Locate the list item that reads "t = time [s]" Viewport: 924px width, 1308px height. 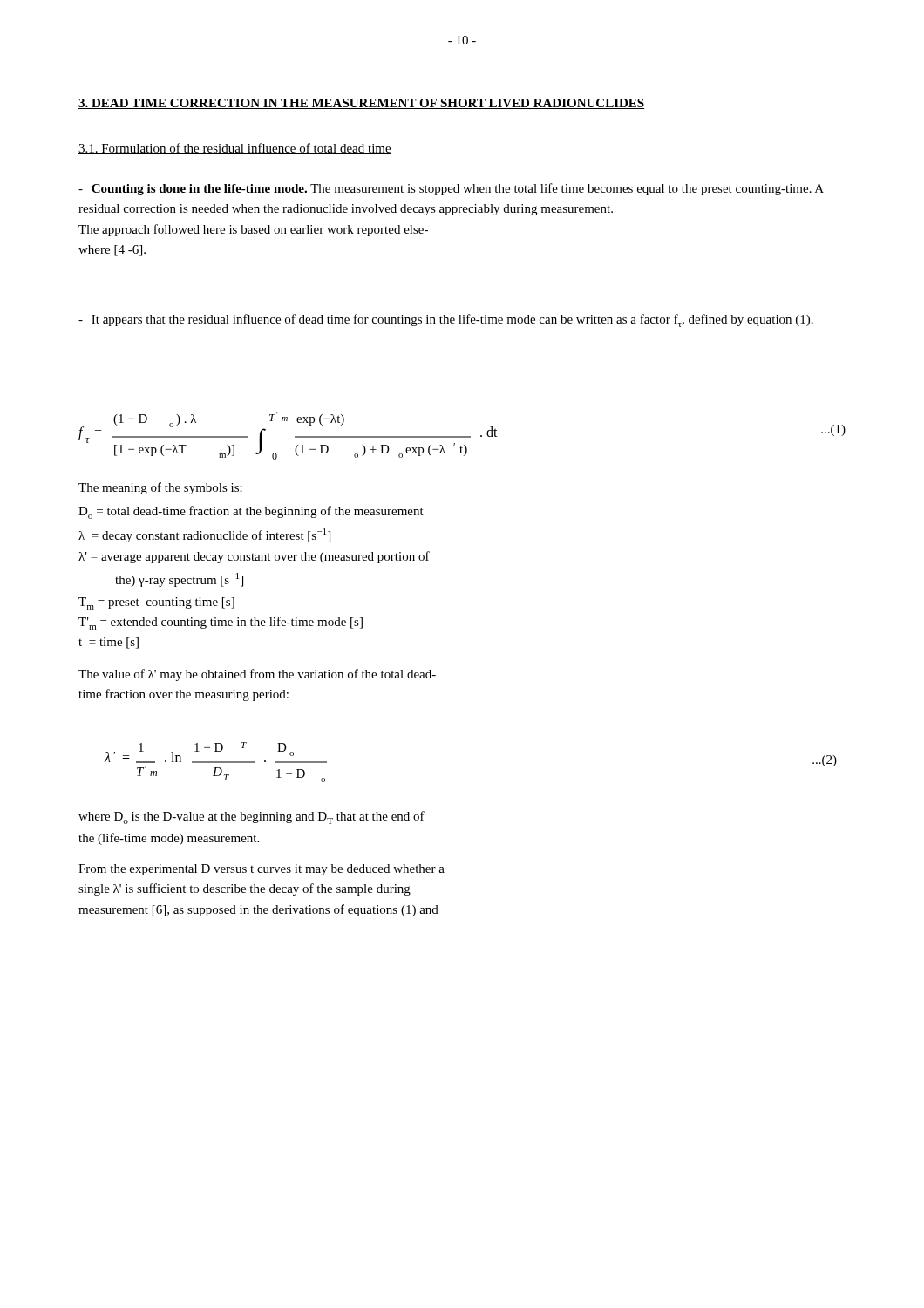pyautogui.click(x=109, y=642)
